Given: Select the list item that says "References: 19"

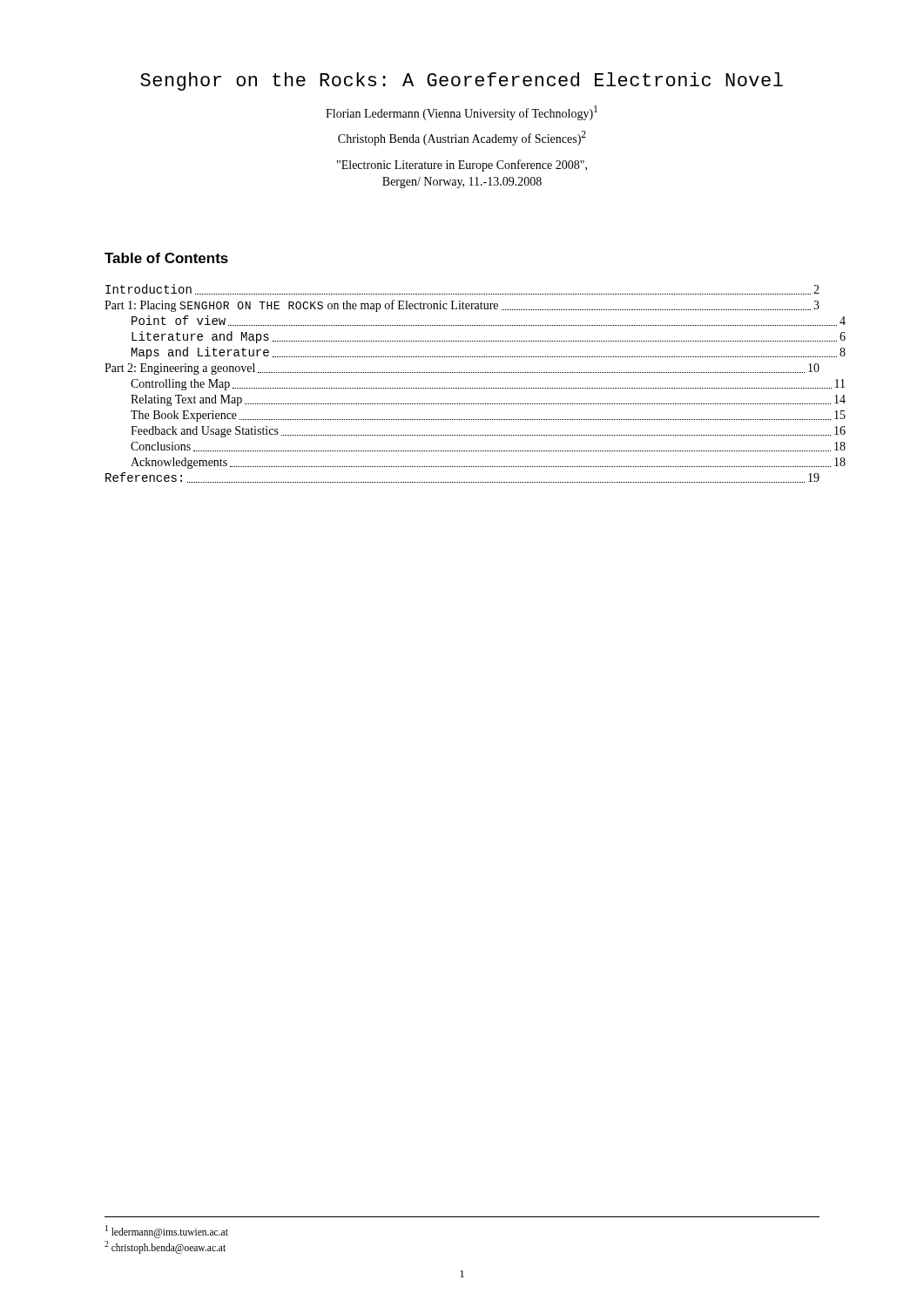Looking at the screenshot, I should (x=462, y=478).
